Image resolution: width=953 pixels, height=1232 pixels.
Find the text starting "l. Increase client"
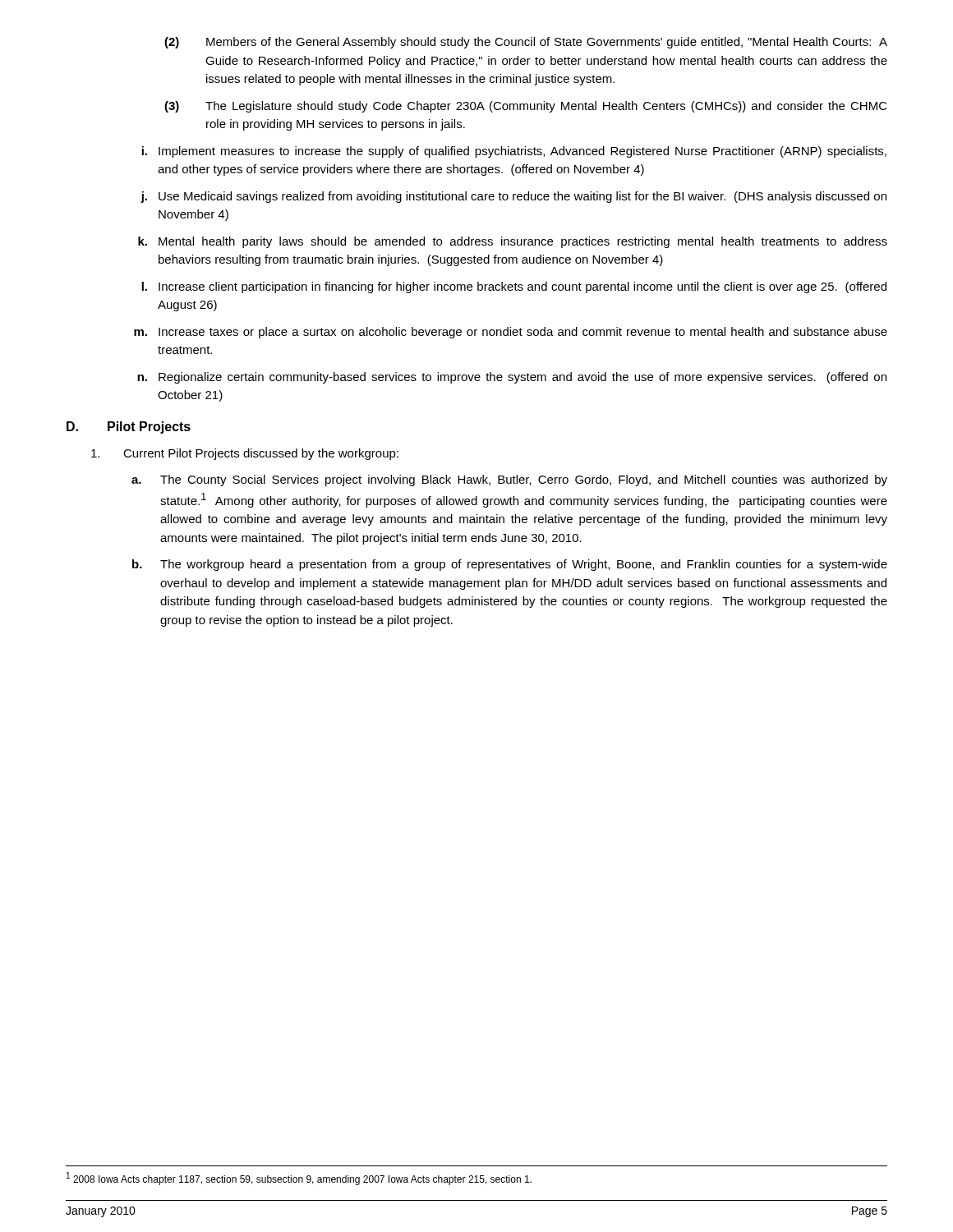pyautogui.click(x=501, y=296)
